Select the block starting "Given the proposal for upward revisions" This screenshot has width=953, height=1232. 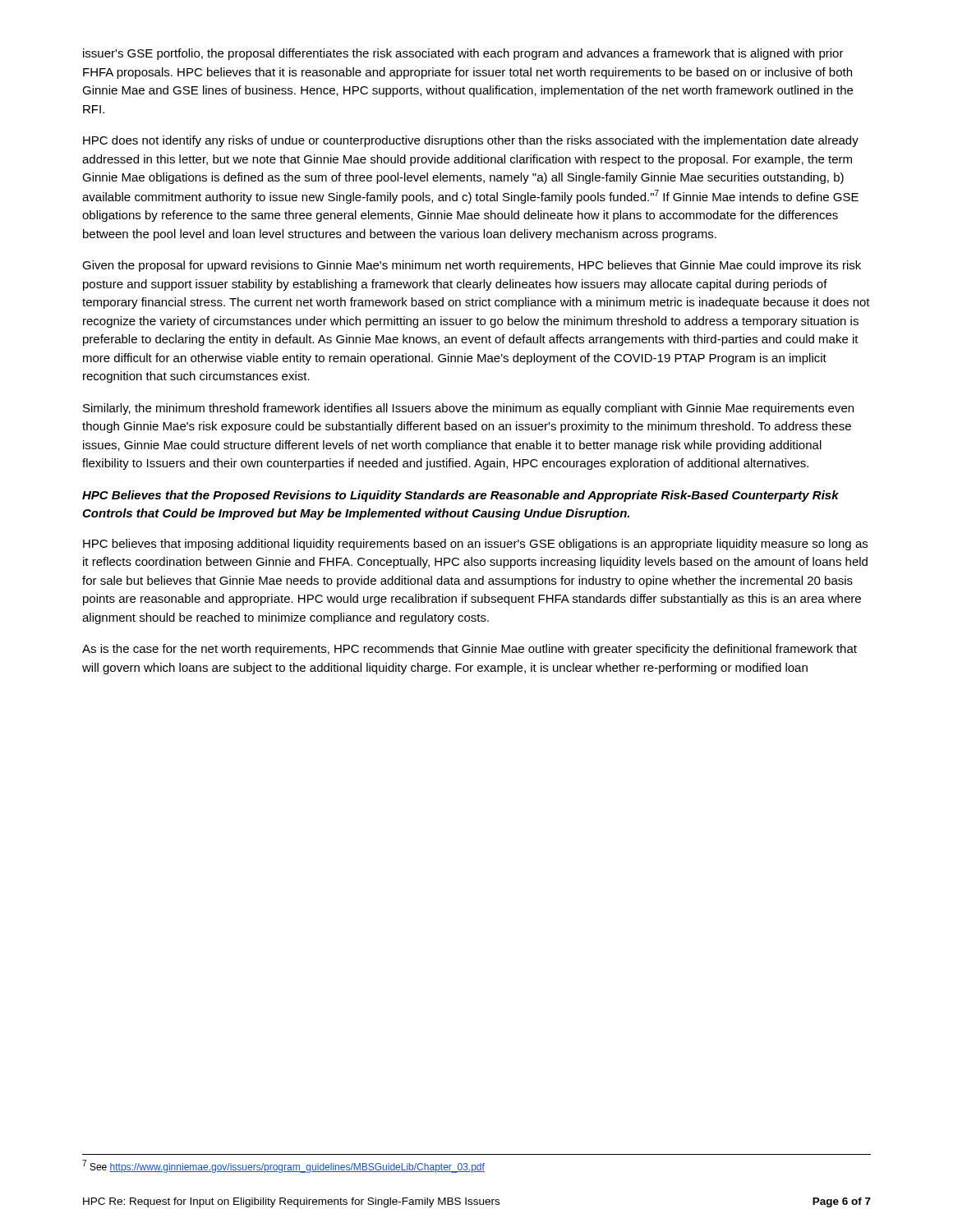click(x=476, y=320)
